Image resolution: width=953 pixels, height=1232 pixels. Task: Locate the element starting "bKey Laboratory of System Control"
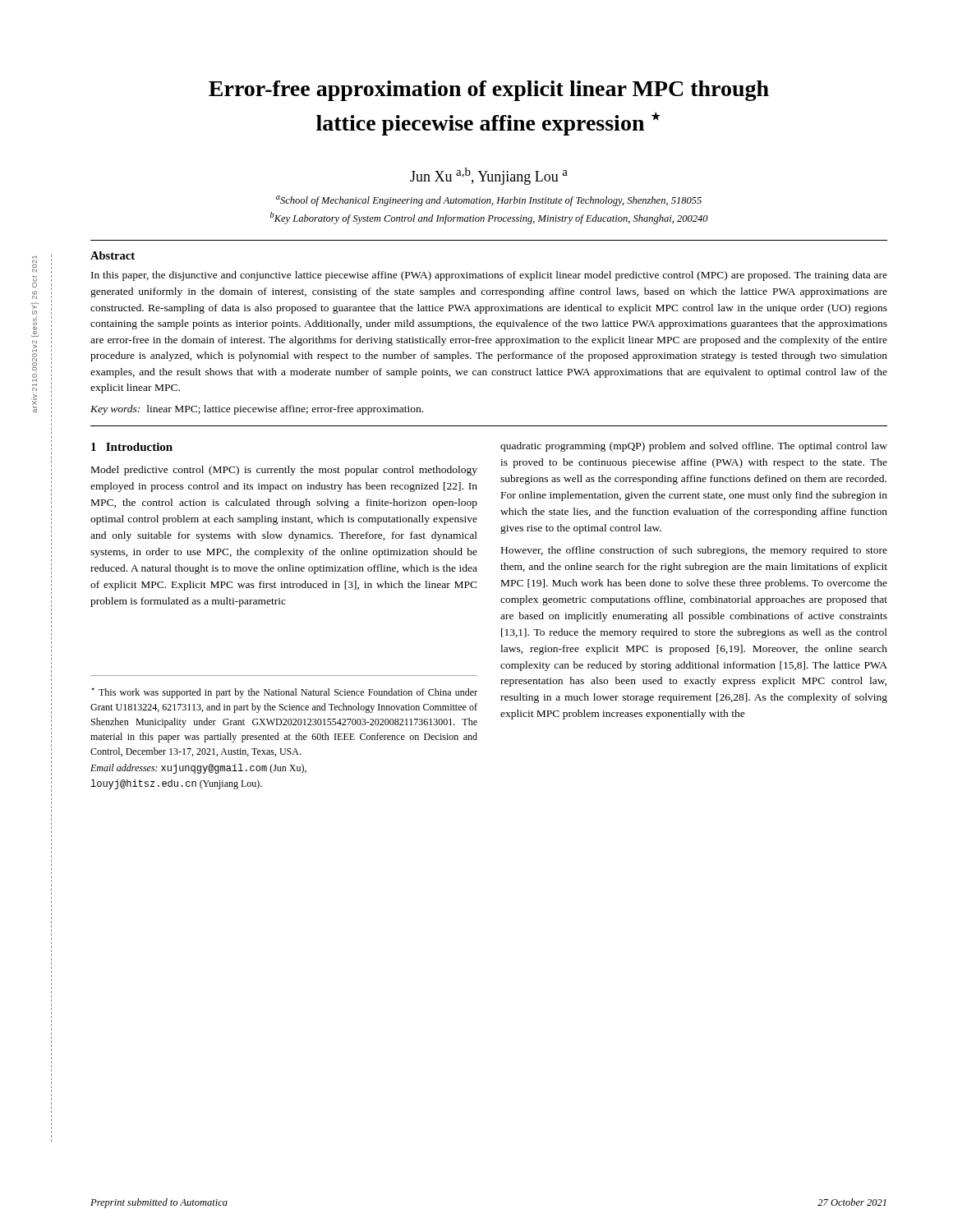click(x=489, y=218)
